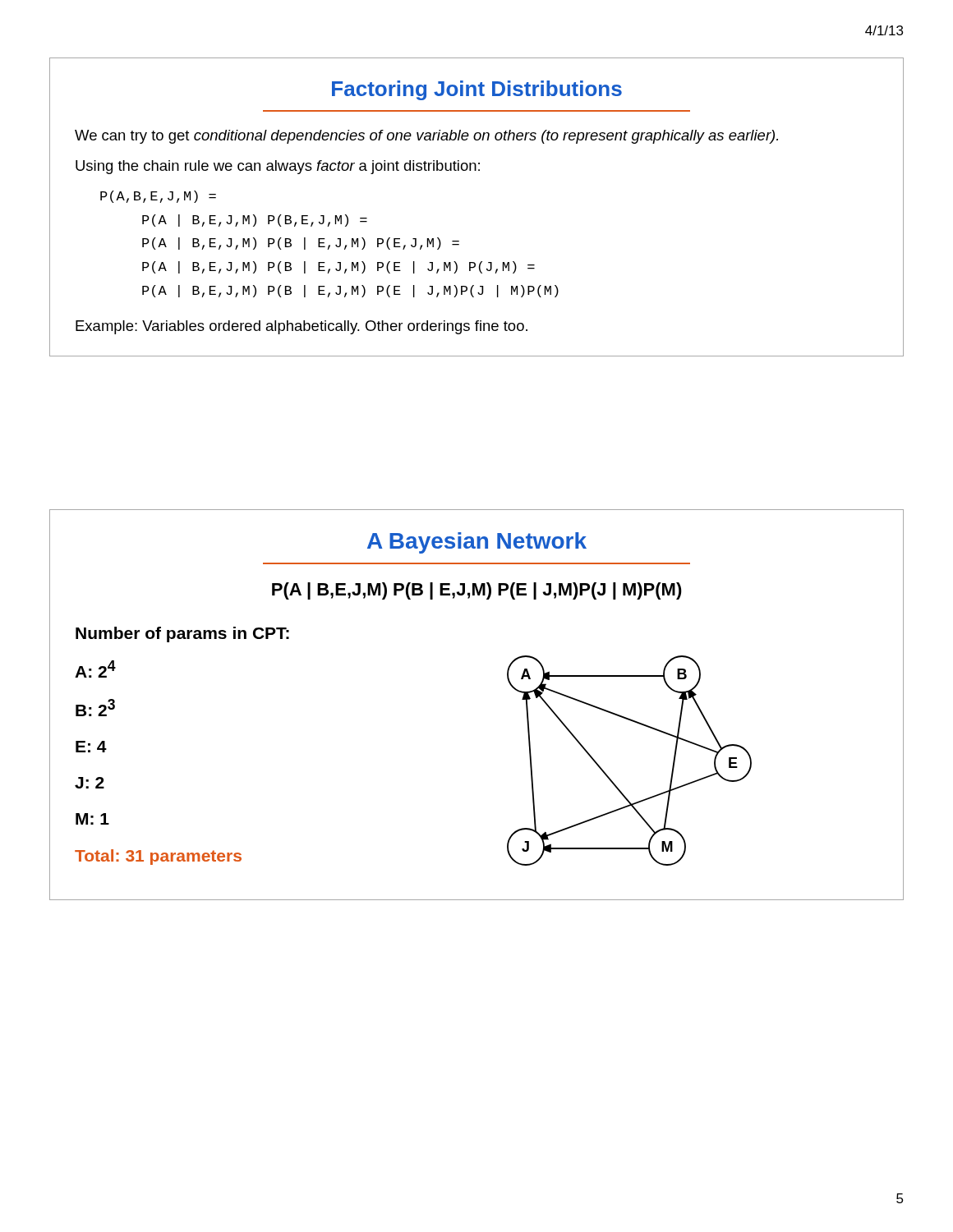
Task: Point to the text starting "Number of params in CPT:"
Action: pyautogui.click(x=183, y=633)
